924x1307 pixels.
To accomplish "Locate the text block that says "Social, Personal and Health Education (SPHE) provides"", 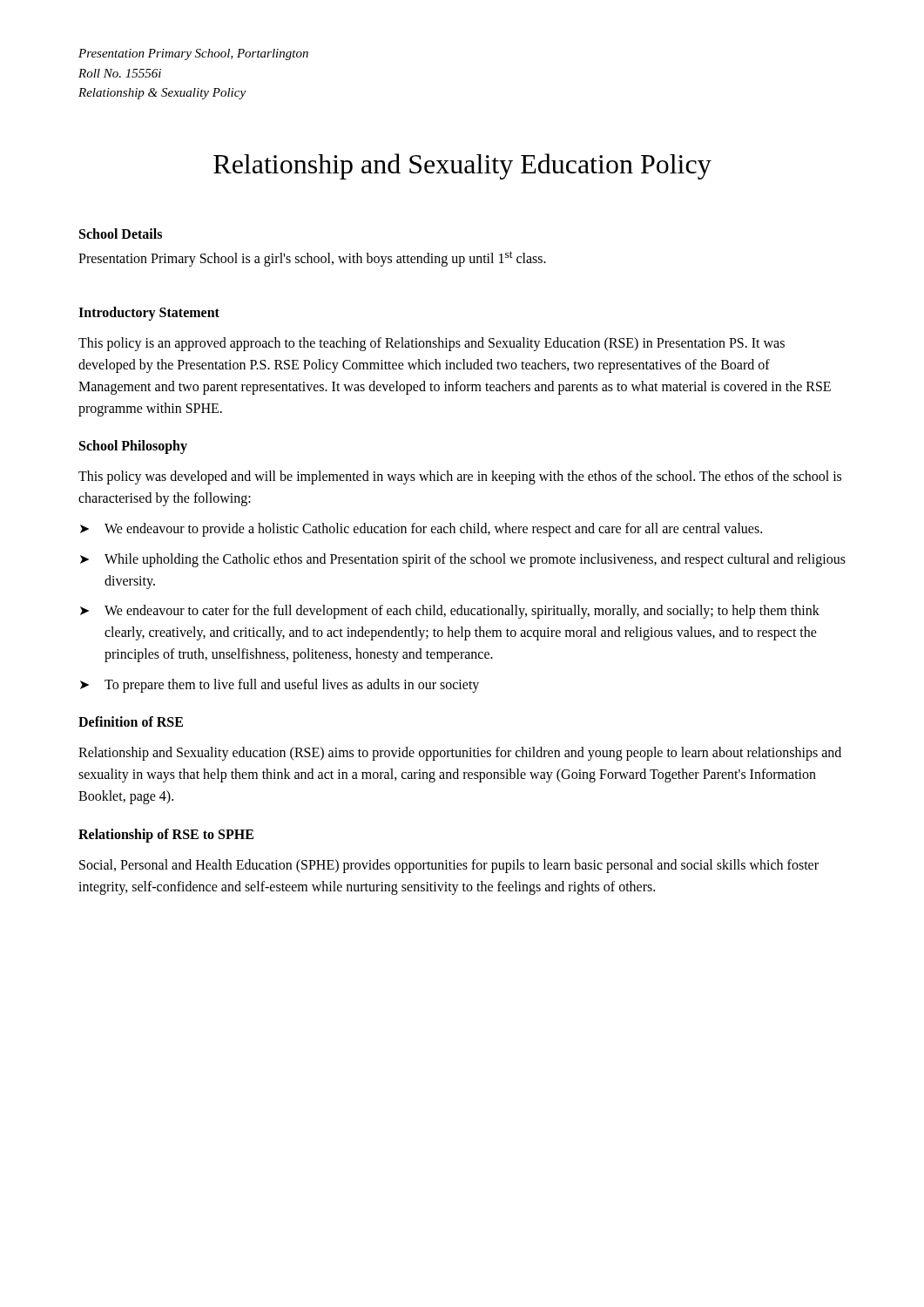I will click(449, 875).
